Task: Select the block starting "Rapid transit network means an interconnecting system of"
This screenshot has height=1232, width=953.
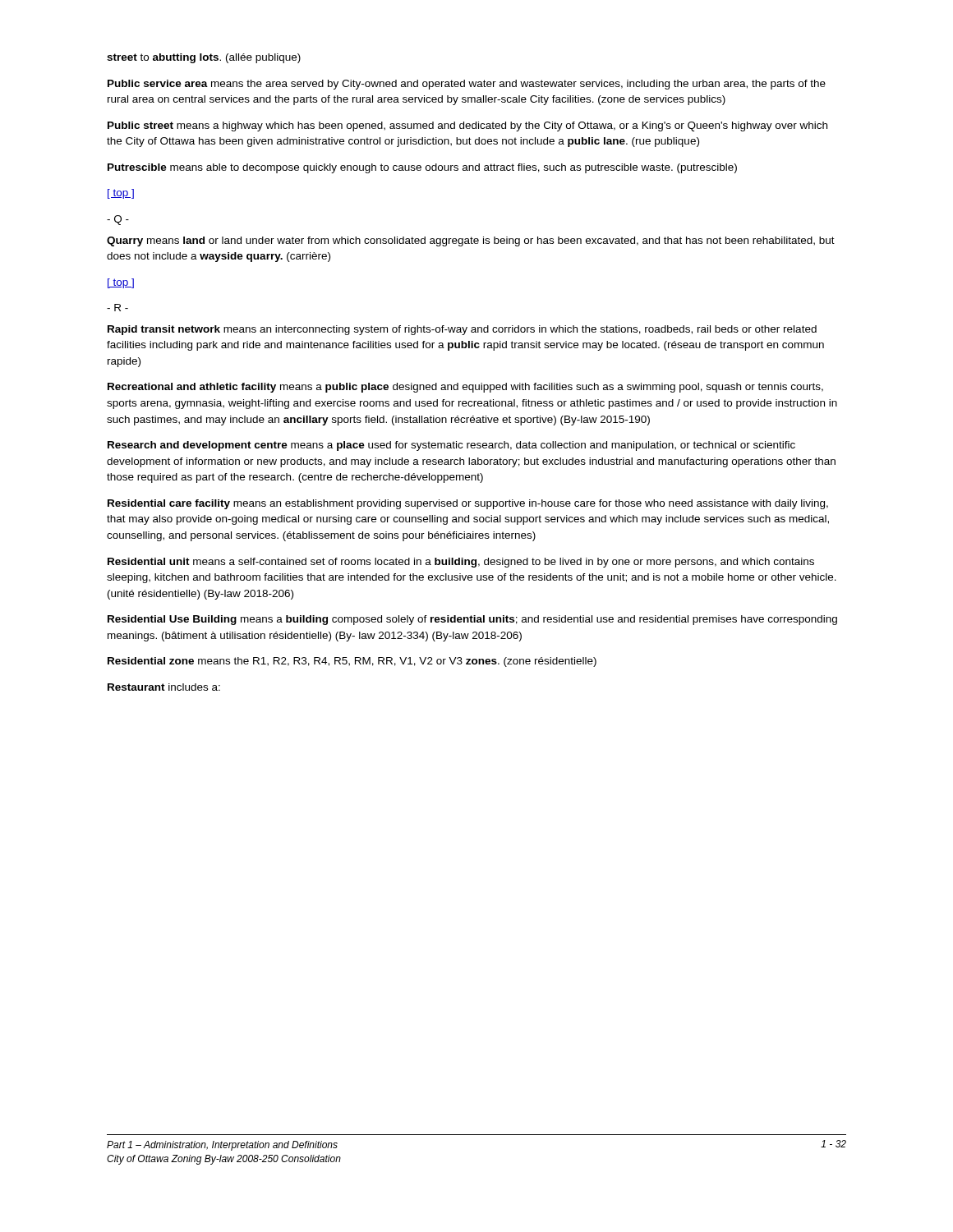Action: [x=466, y=345]
